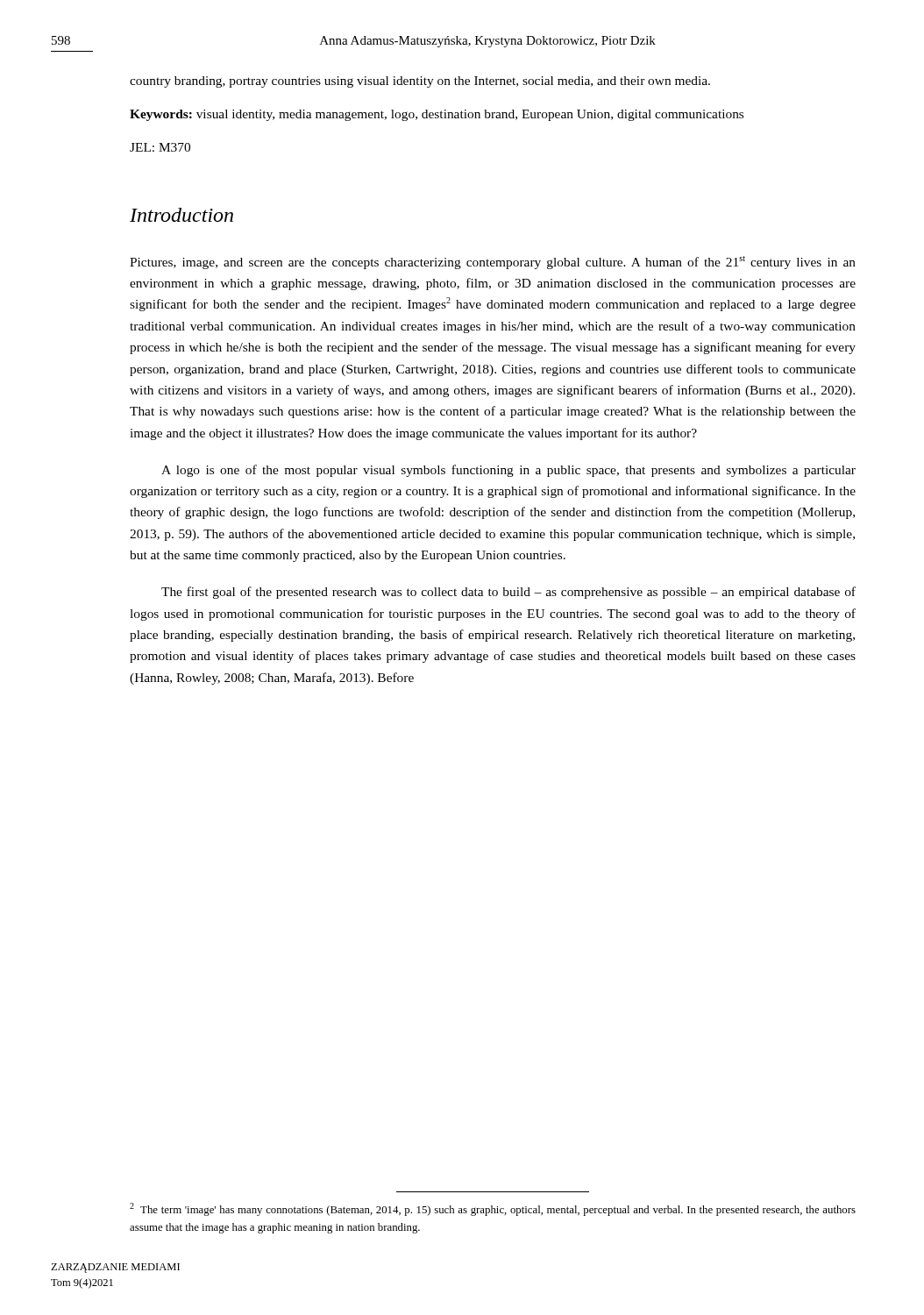Point to the text starting "A logo is one of the"
Viewport: 924px width, 1315px height.
pos(493,512)
